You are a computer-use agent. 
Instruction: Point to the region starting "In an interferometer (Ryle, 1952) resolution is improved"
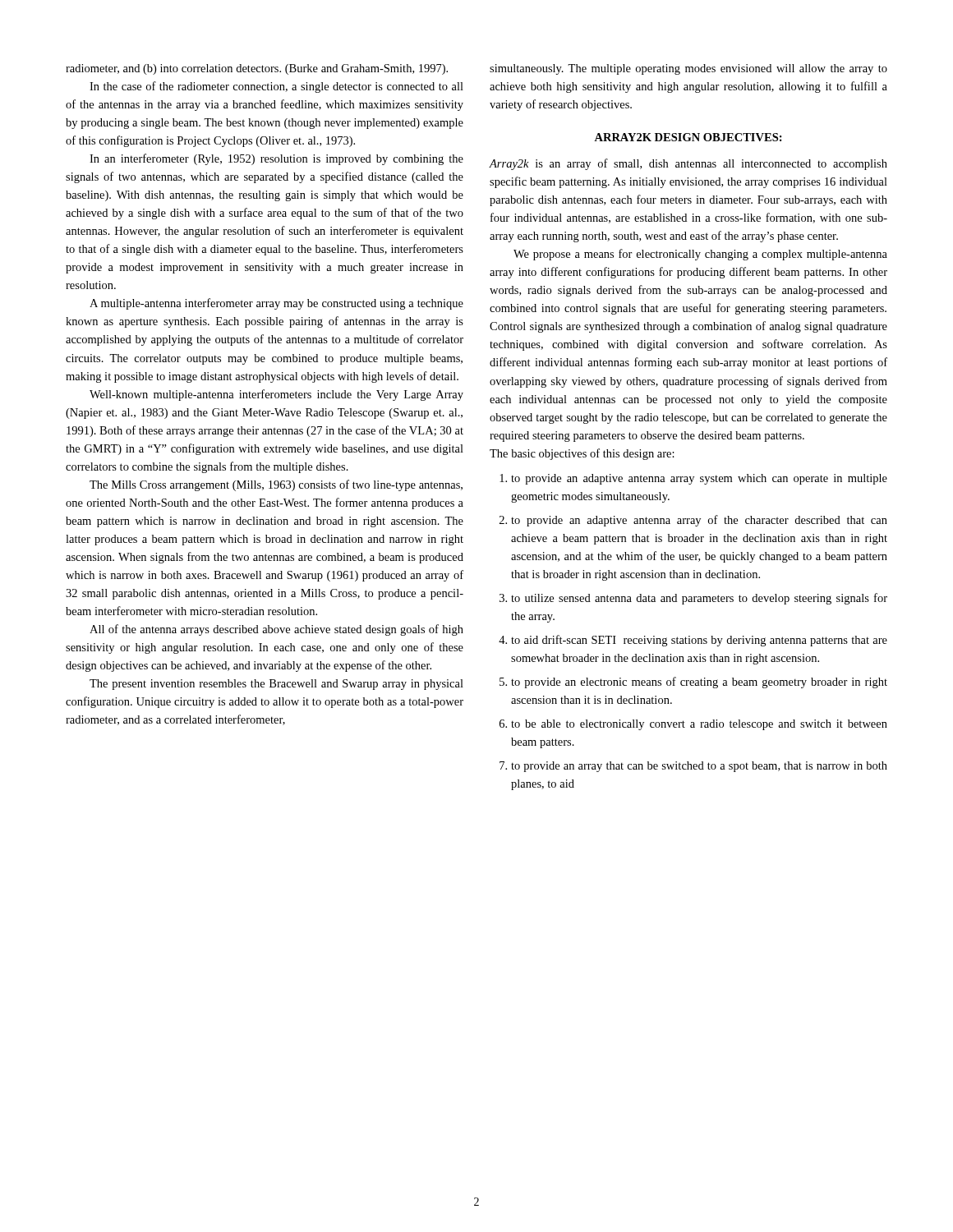click(265, 222)
